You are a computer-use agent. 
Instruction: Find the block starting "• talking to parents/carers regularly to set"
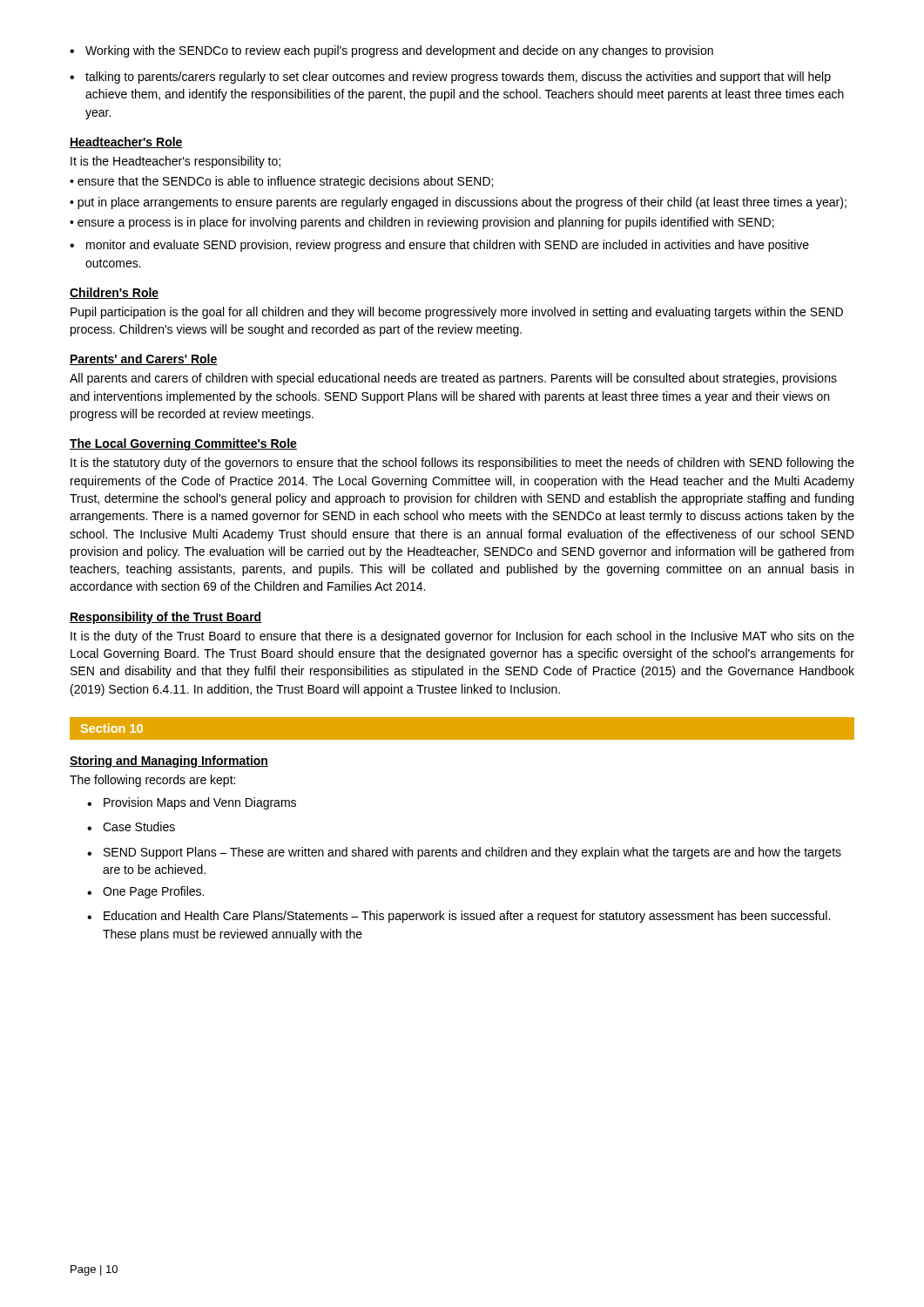[x=462, y=95]
